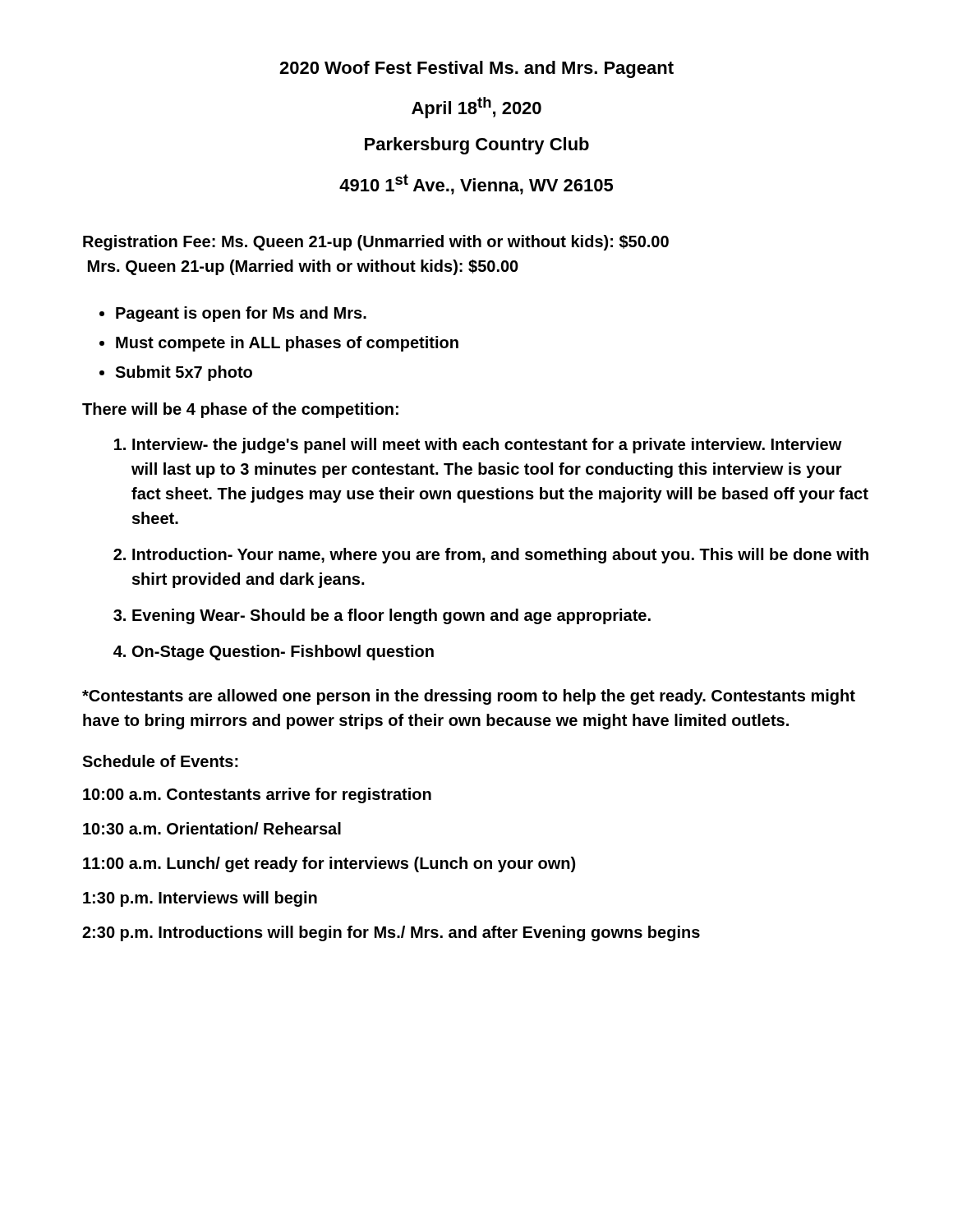The image size is (953, 1232).
Task: Navigate to the text block starting "There will be 4 phase of"
Action: [x=241, y=409]
